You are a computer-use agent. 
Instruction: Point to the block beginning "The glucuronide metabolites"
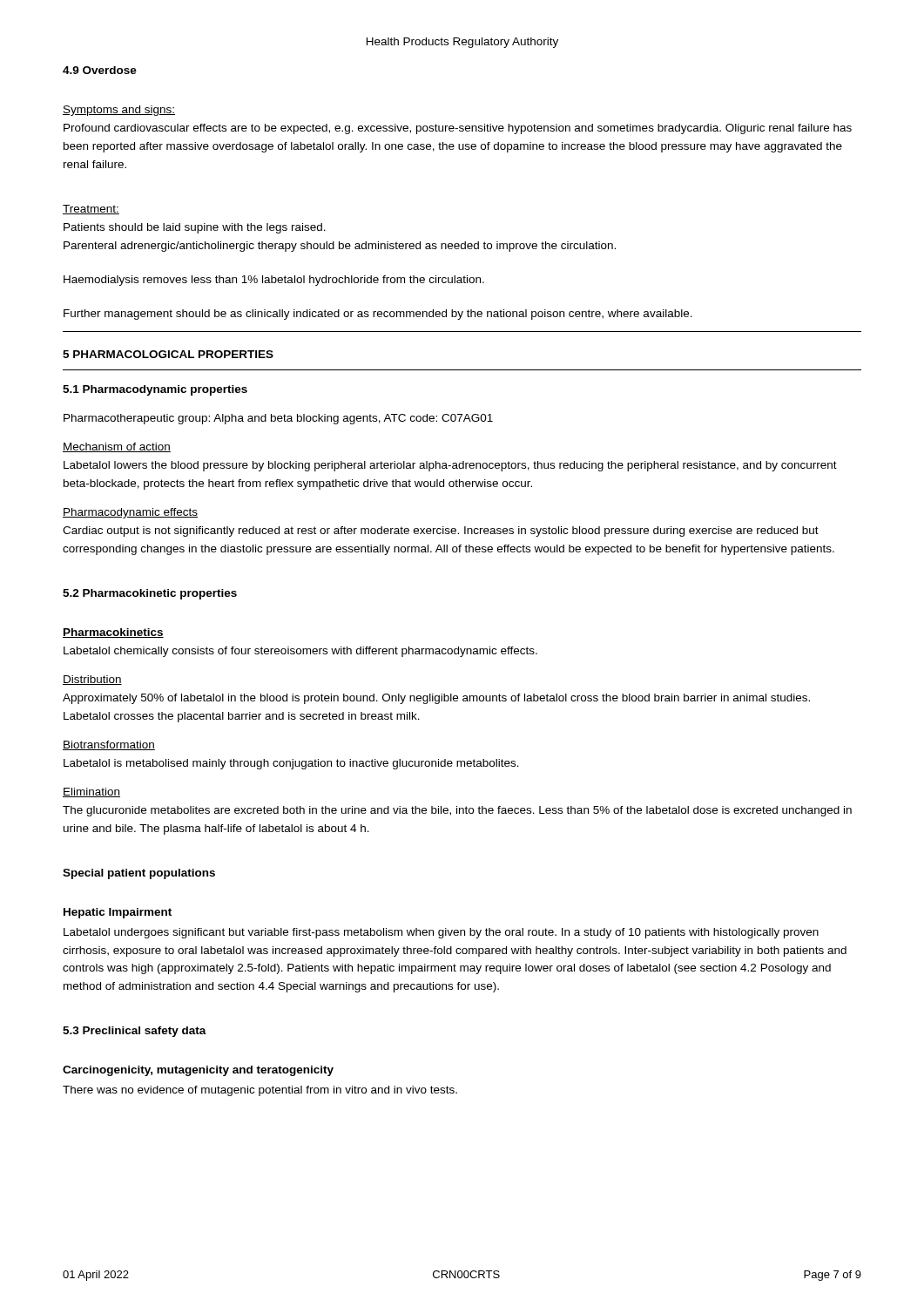pyautogui.click(x=462, y=820)
